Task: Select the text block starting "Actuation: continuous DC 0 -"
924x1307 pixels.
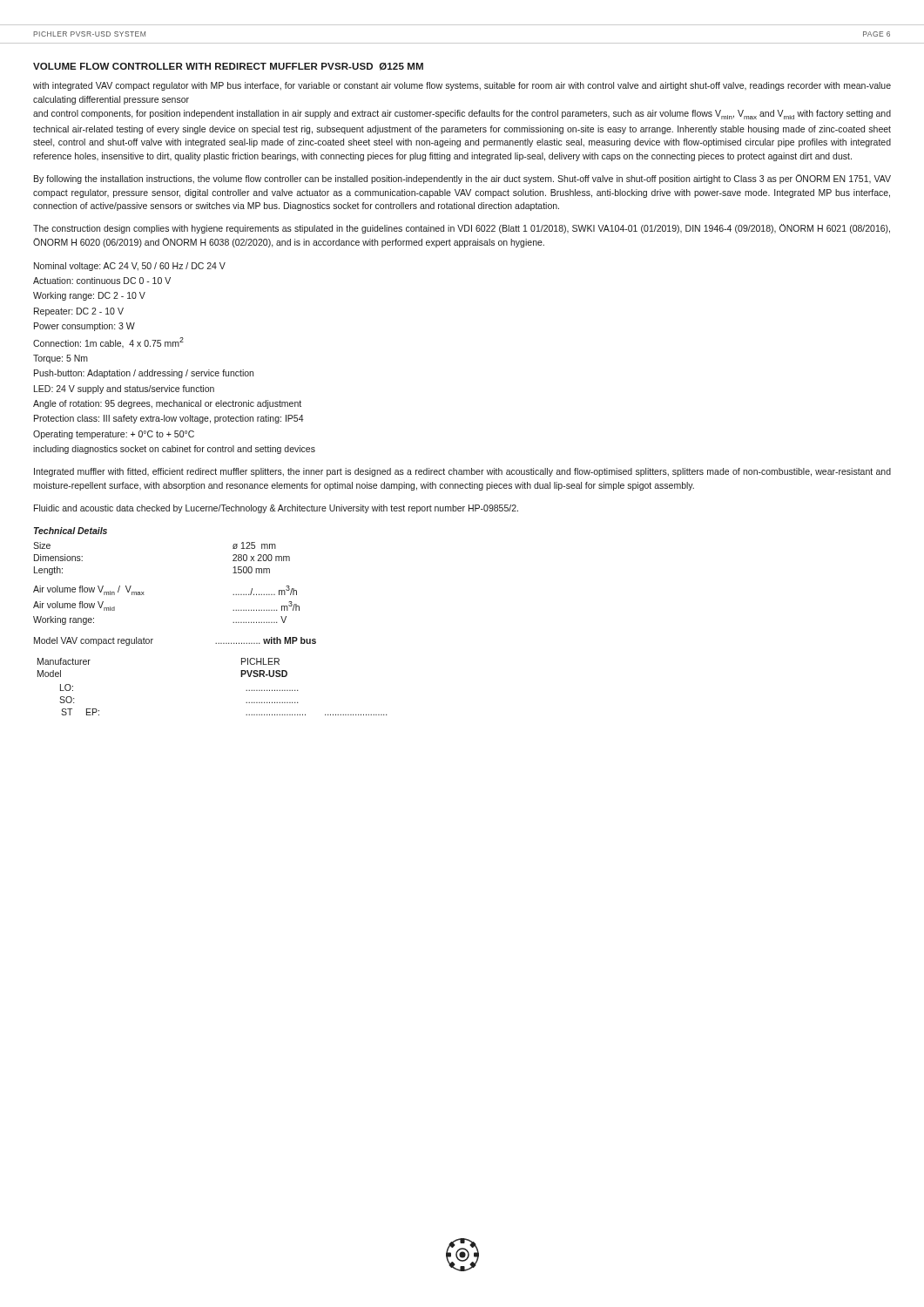Action: click(102, 280)
